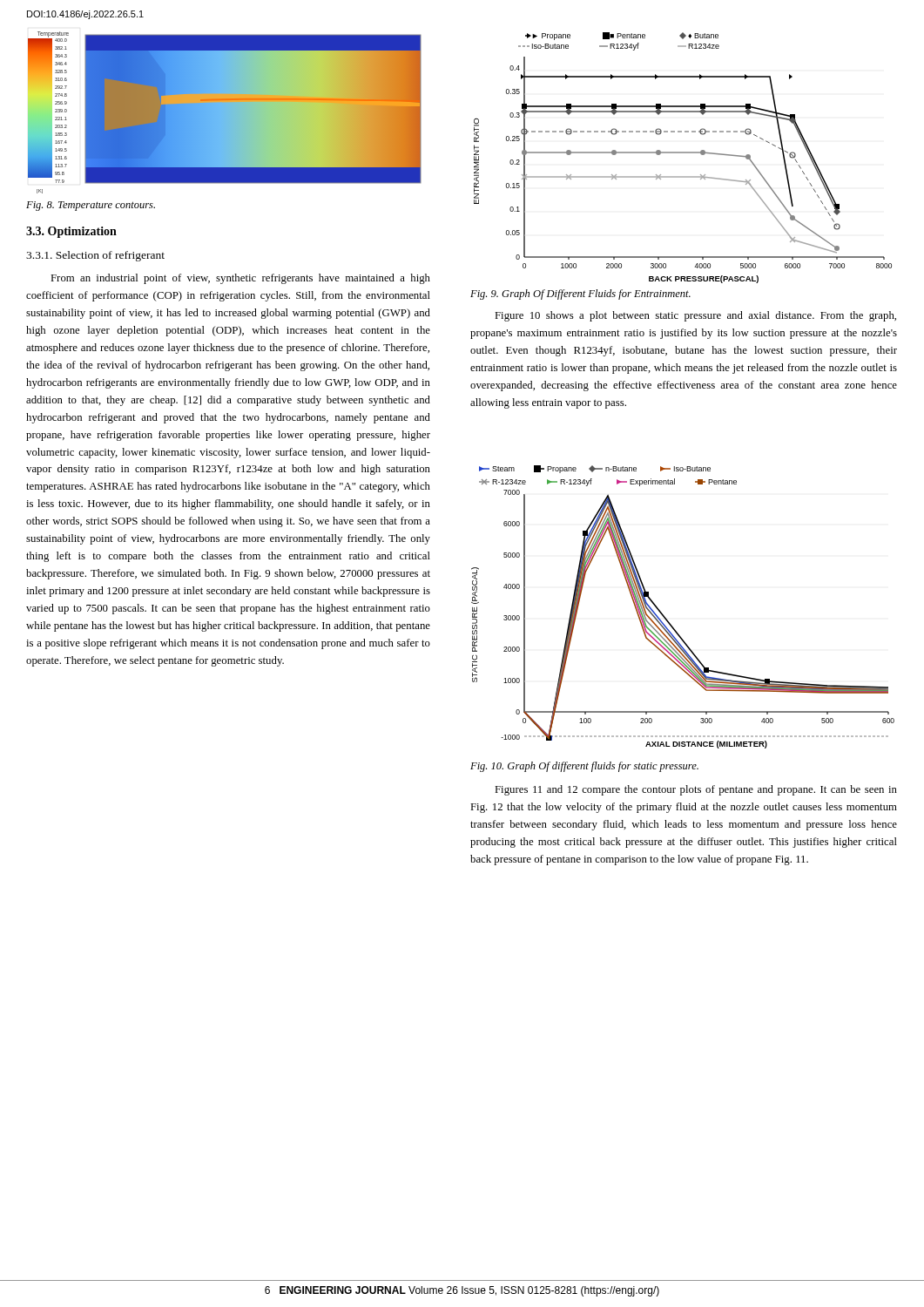Point to the caption beginning "Fig. 9. Graph Of Different Fluids for"

point(581,294)
